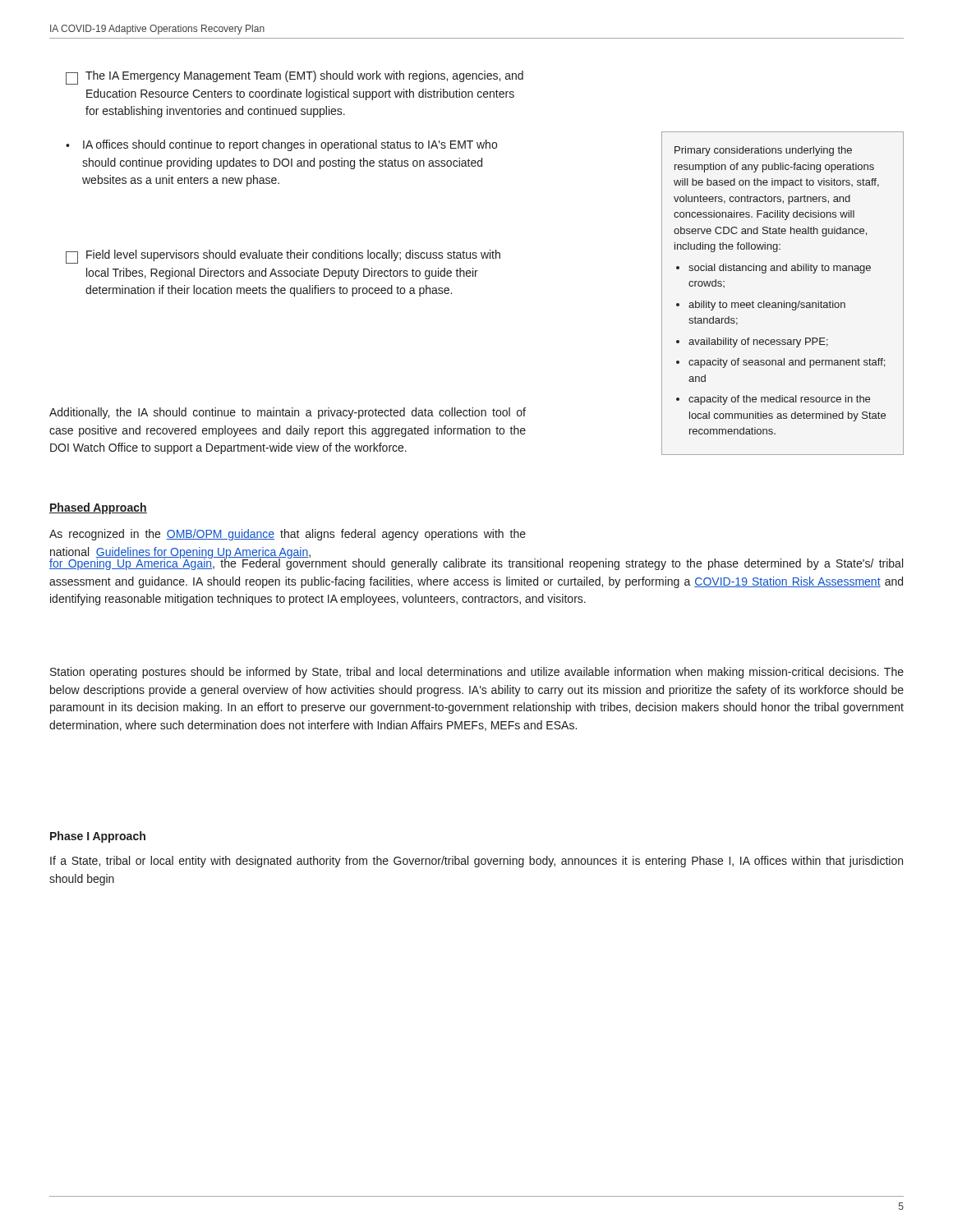Select the list item containing "• IA offices should"
Viewport: 953px width, 1232px height.
click(x=297, y=163)
